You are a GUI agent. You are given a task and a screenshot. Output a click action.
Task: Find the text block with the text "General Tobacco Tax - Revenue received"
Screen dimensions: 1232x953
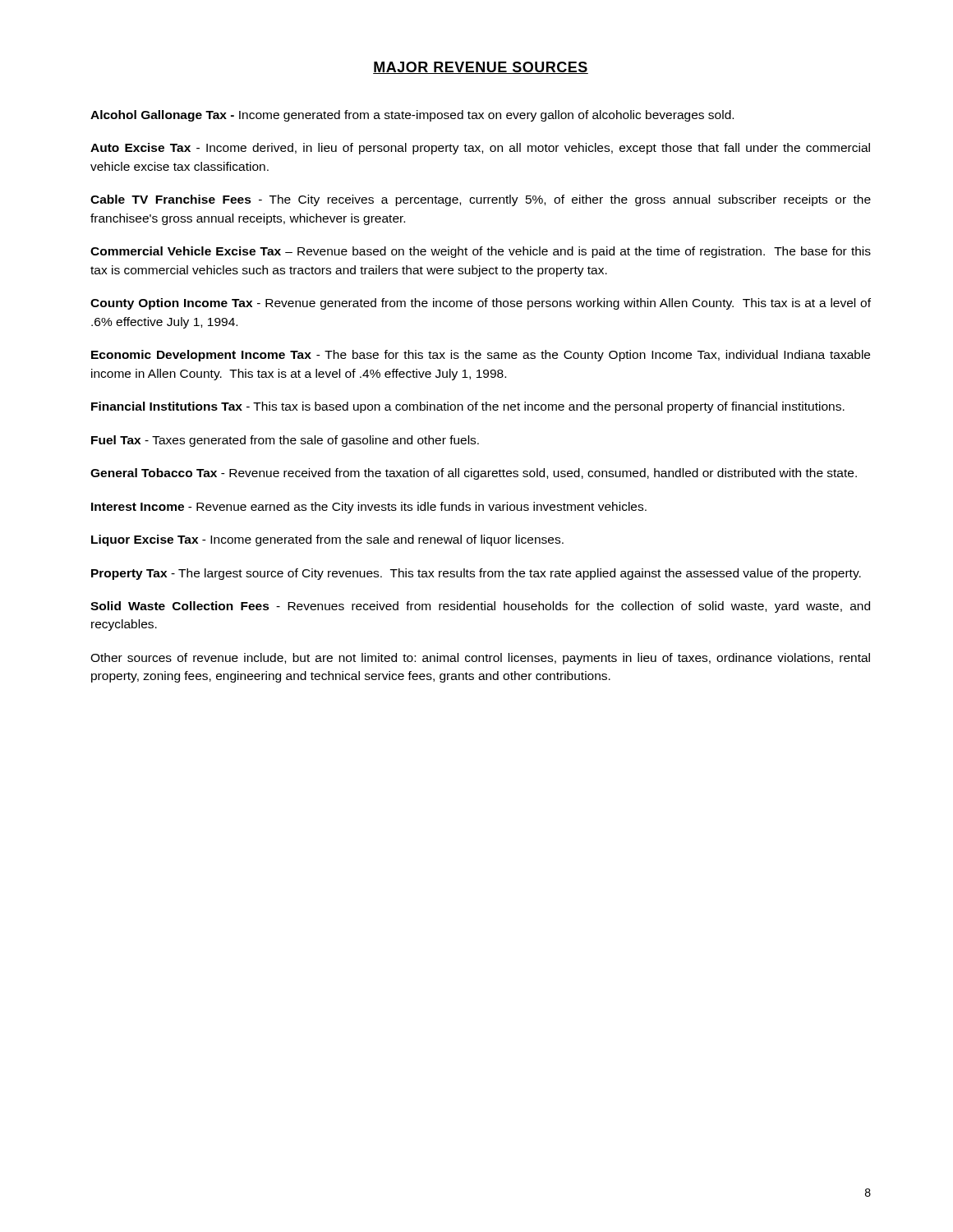(474, 473)
